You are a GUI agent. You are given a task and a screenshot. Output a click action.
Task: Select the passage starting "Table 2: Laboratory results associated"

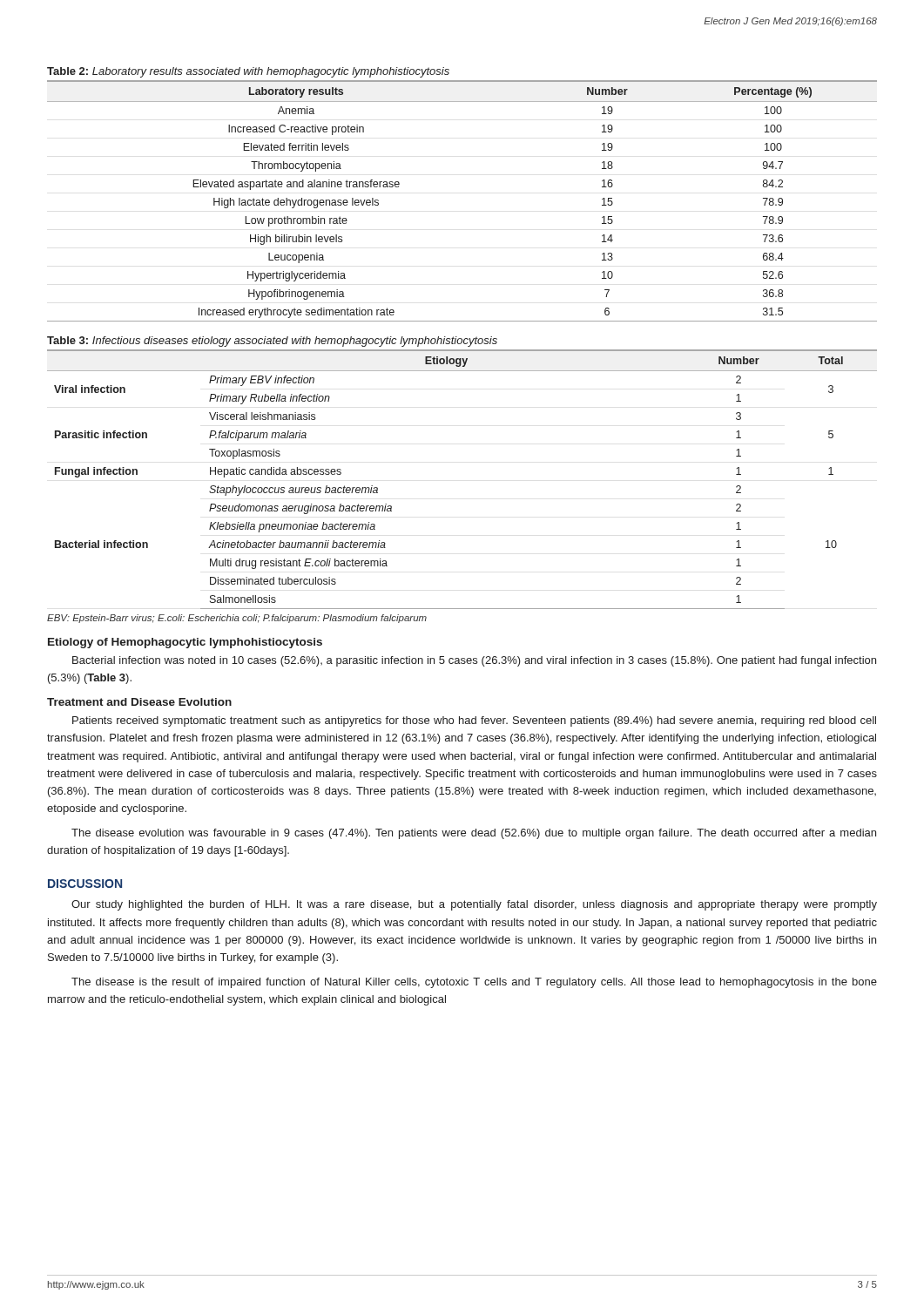248,71
